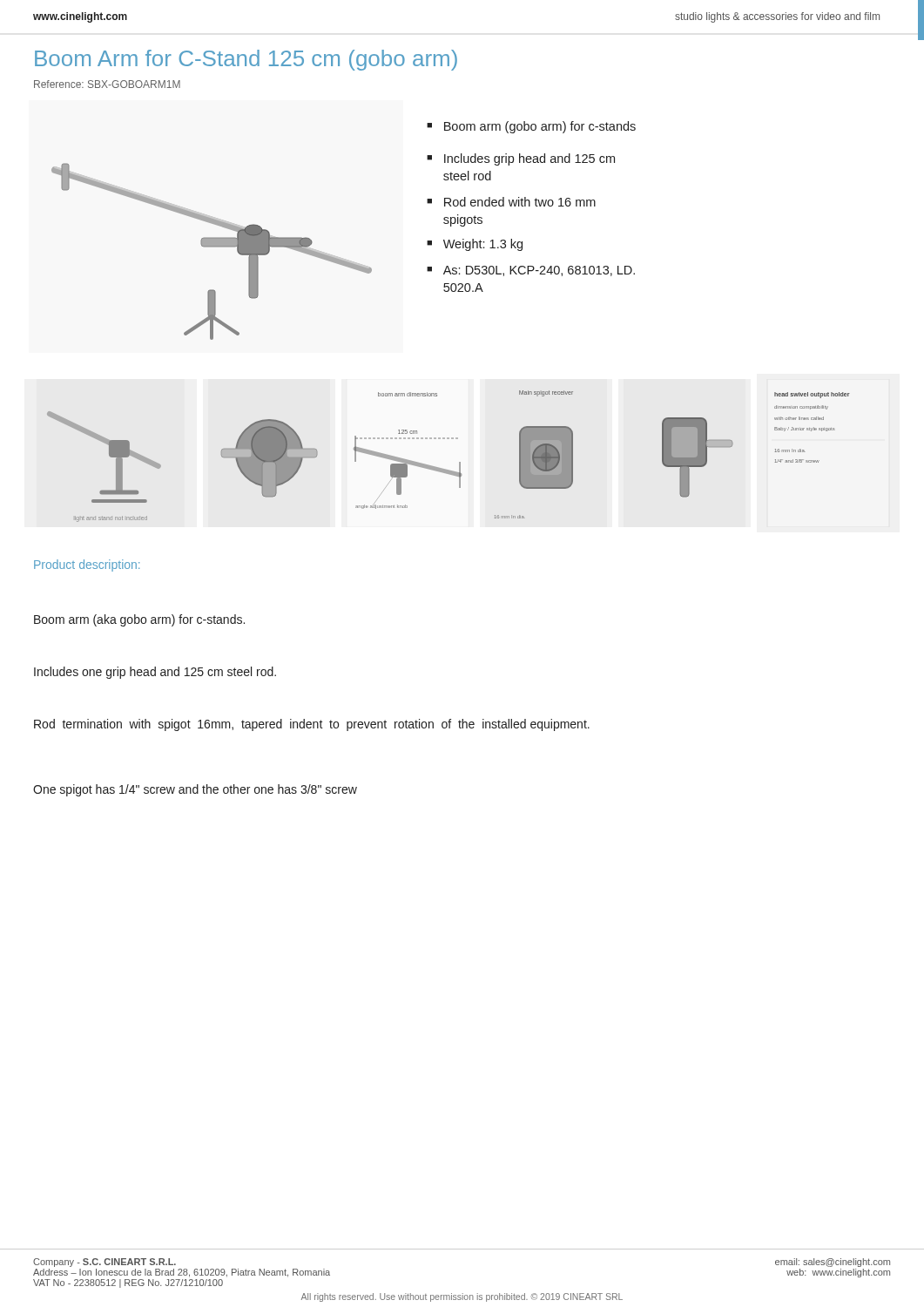Where does it say "Product description:"?
The image size is (924, 1307).
tap(87, 565)
